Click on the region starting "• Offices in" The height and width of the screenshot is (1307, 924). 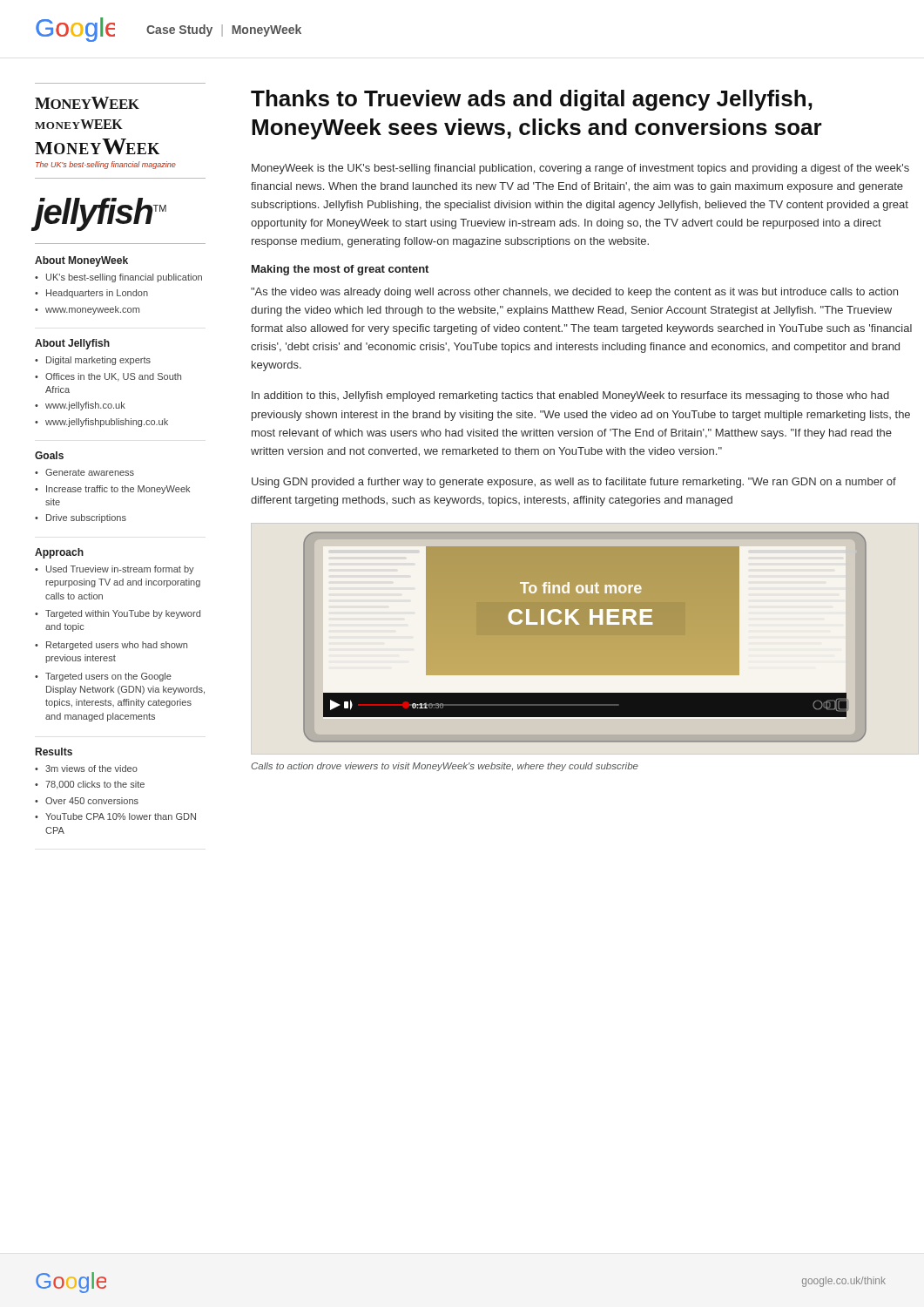(108, 382)
